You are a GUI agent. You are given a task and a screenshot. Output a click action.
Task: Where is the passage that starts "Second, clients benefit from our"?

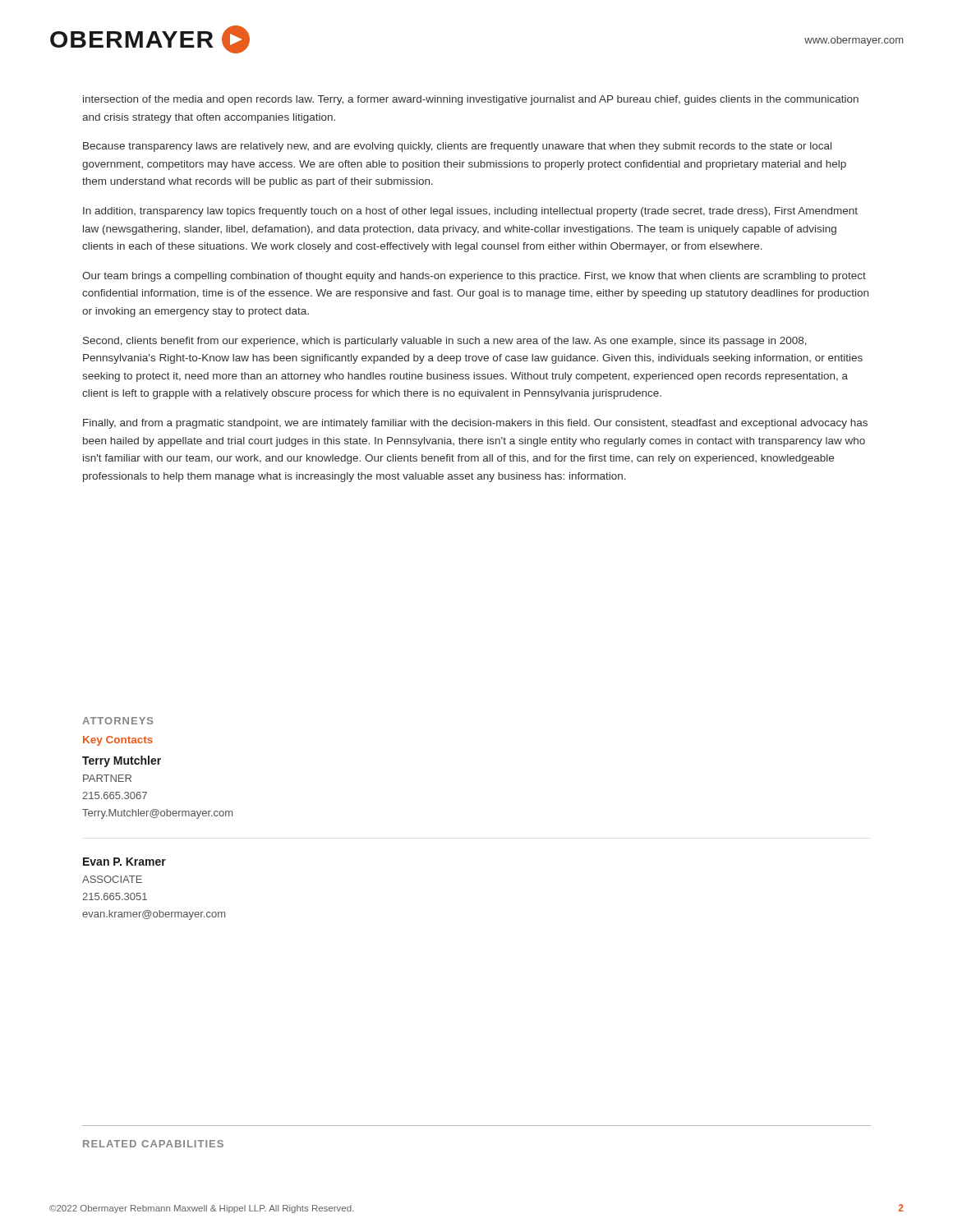click(473, 367)
